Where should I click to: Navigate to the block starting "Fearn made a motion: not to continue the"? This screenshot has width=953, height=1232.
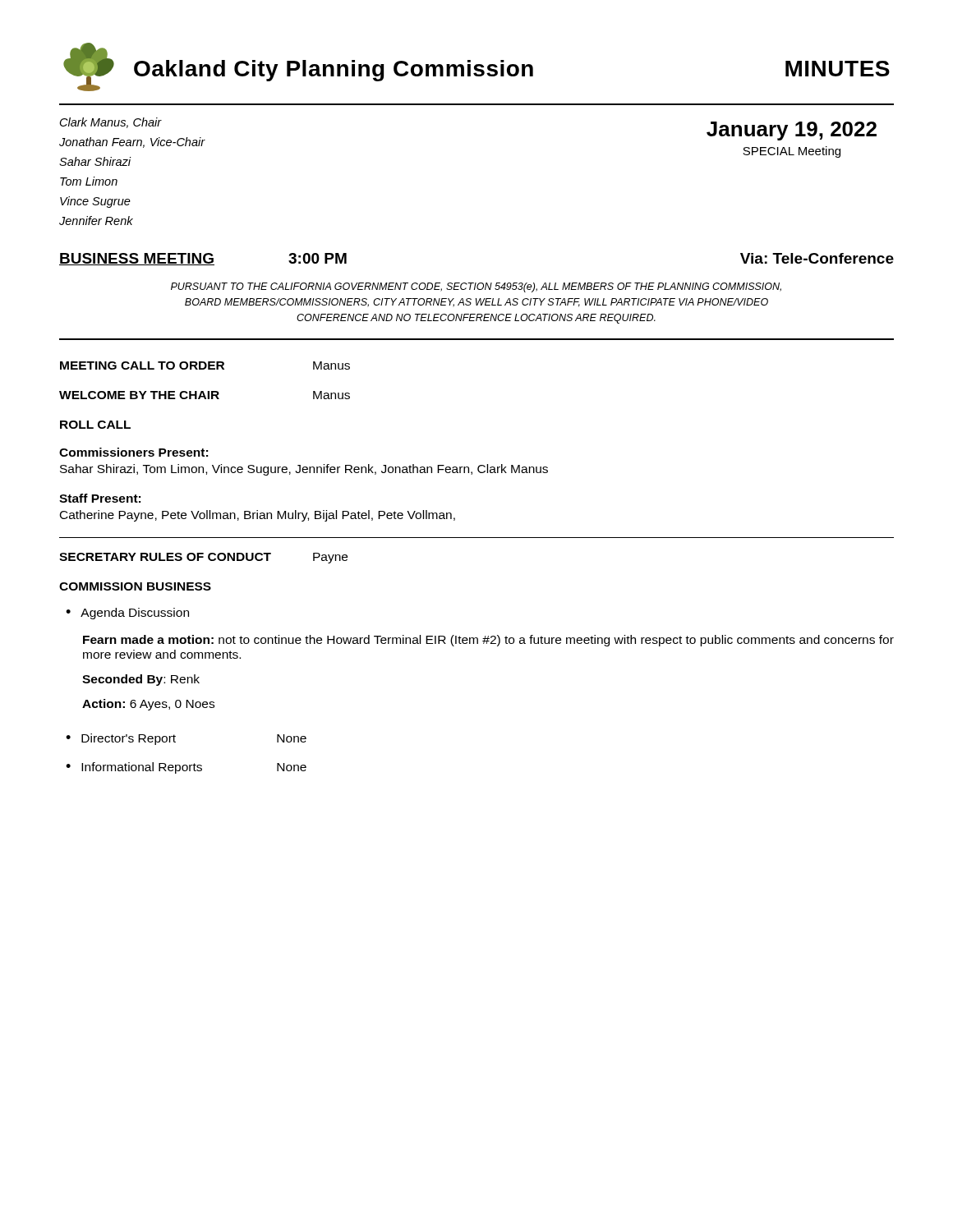pos(488,646)
